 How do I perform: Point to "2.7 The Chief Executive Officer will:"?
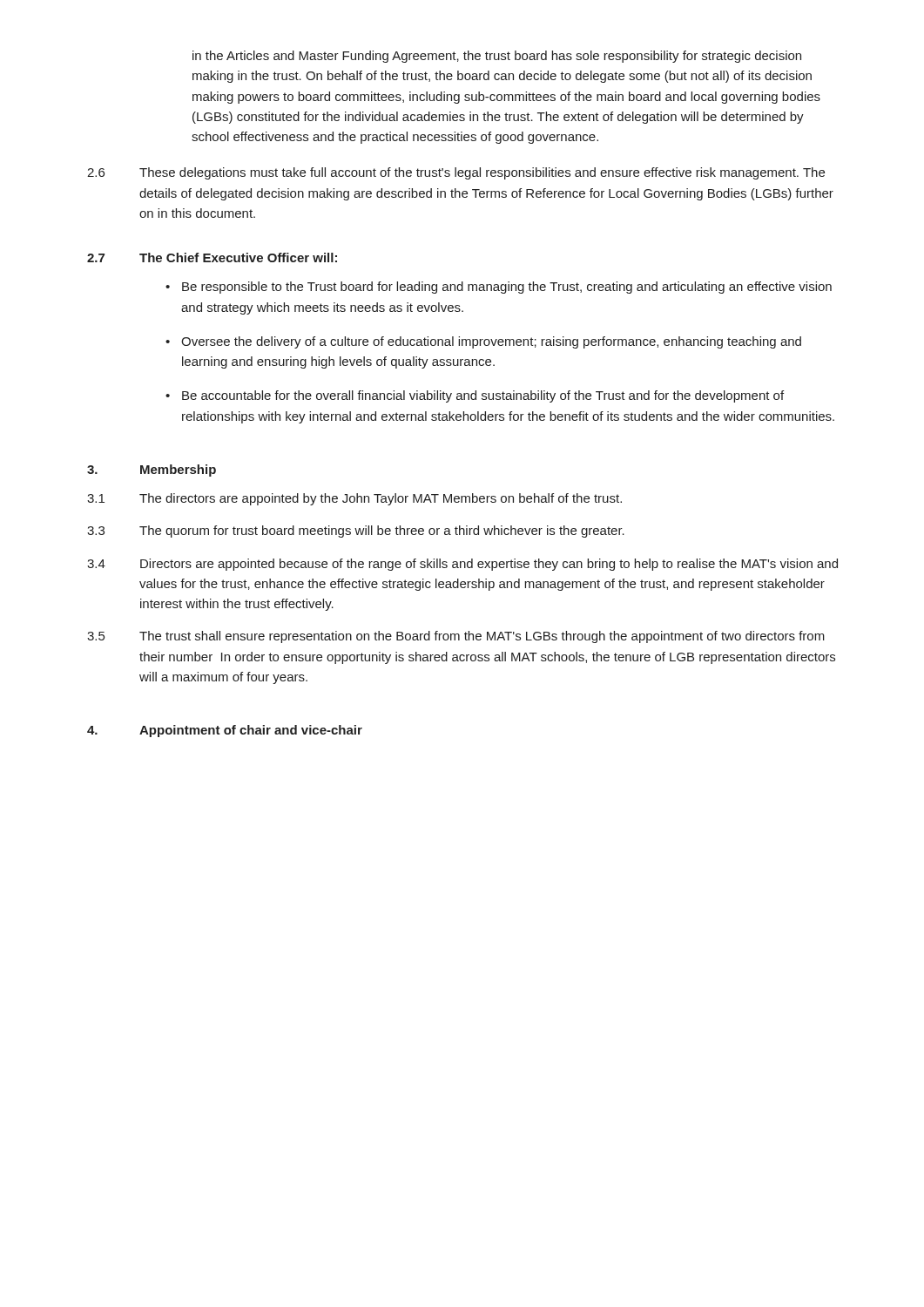[212, 257]
